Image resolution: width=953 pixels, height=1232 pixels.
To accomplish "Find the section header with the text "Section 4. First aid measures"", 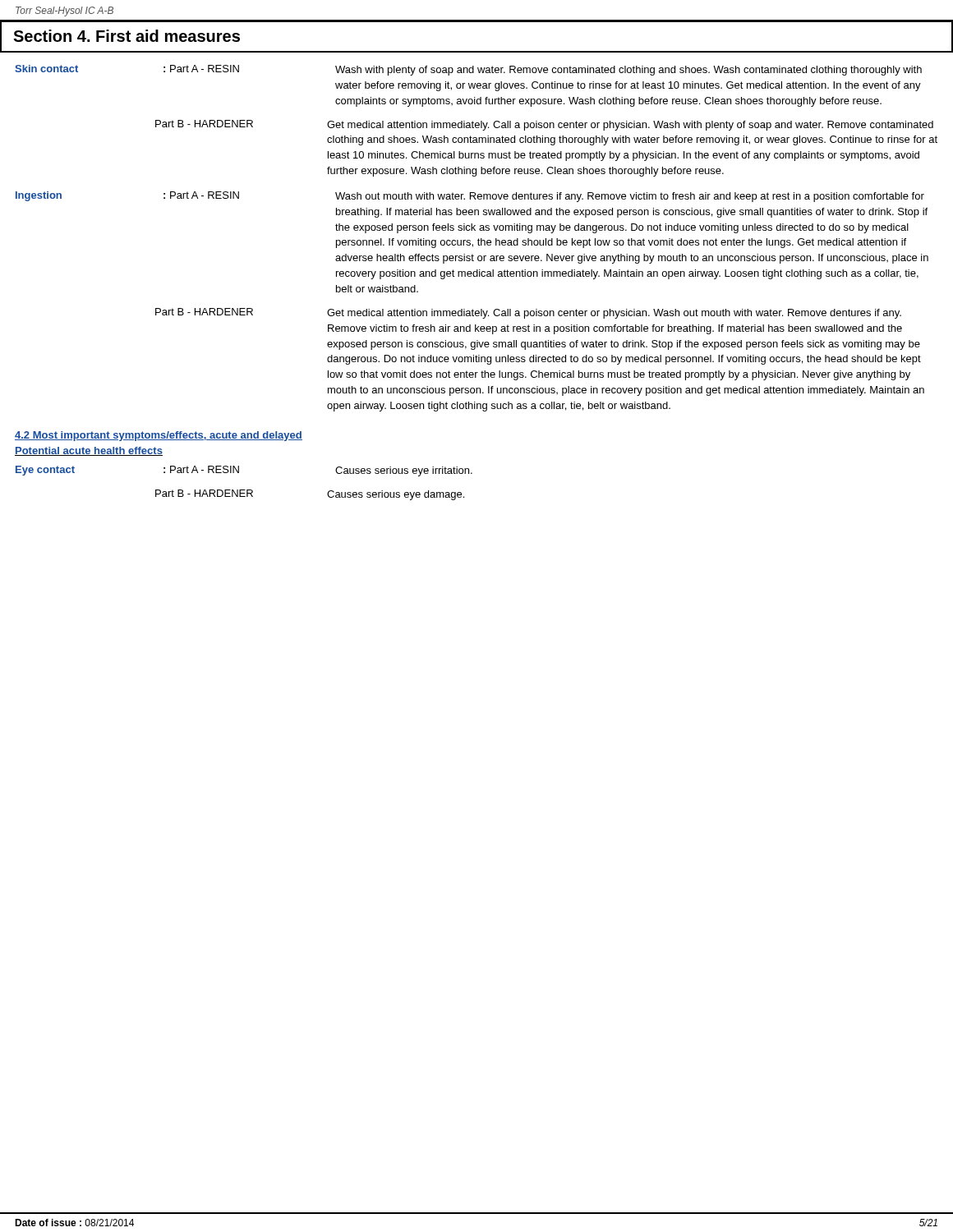I will [127, 36].
